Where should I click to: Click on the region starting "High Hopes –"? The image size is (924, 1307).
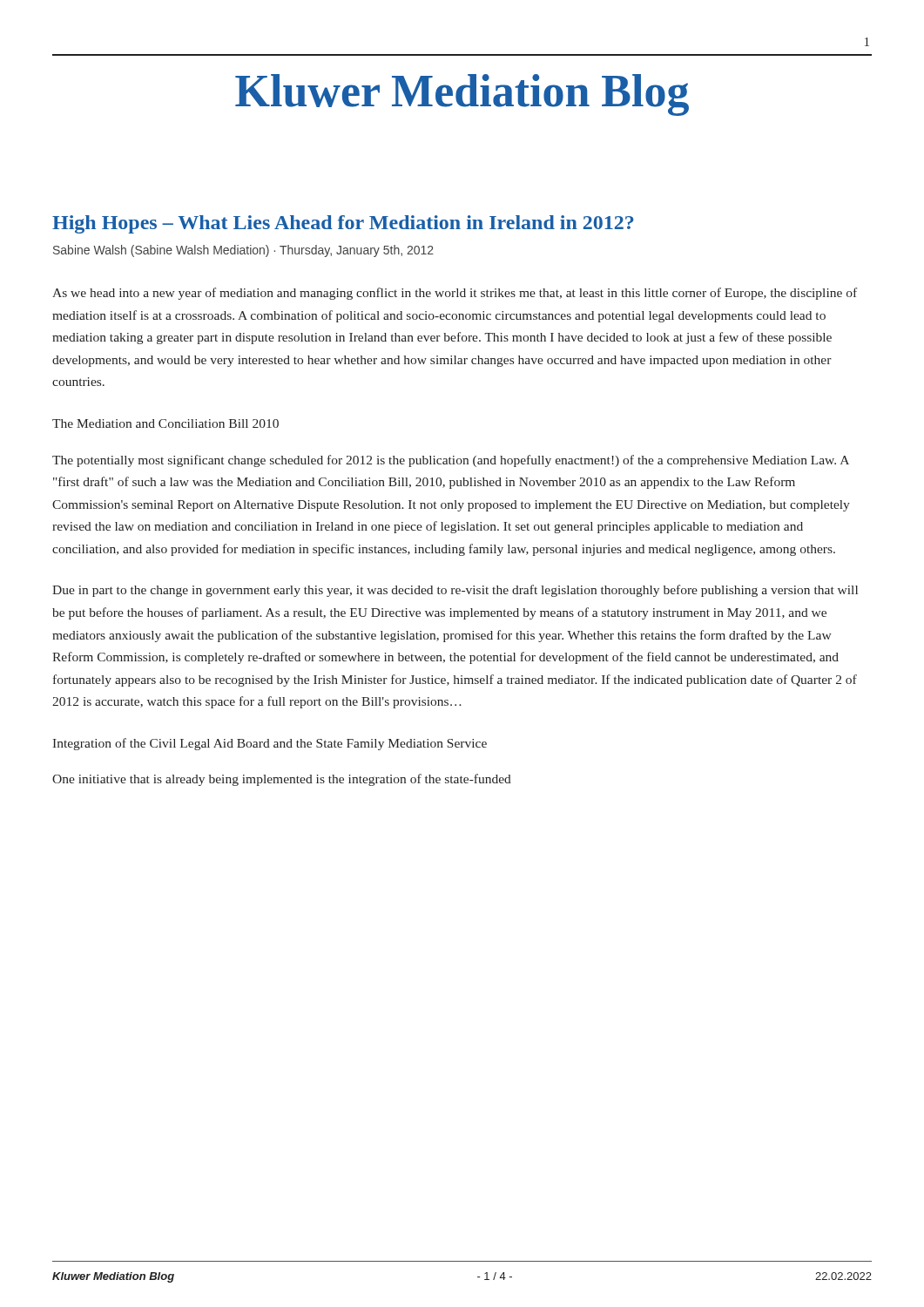[462, 223]
